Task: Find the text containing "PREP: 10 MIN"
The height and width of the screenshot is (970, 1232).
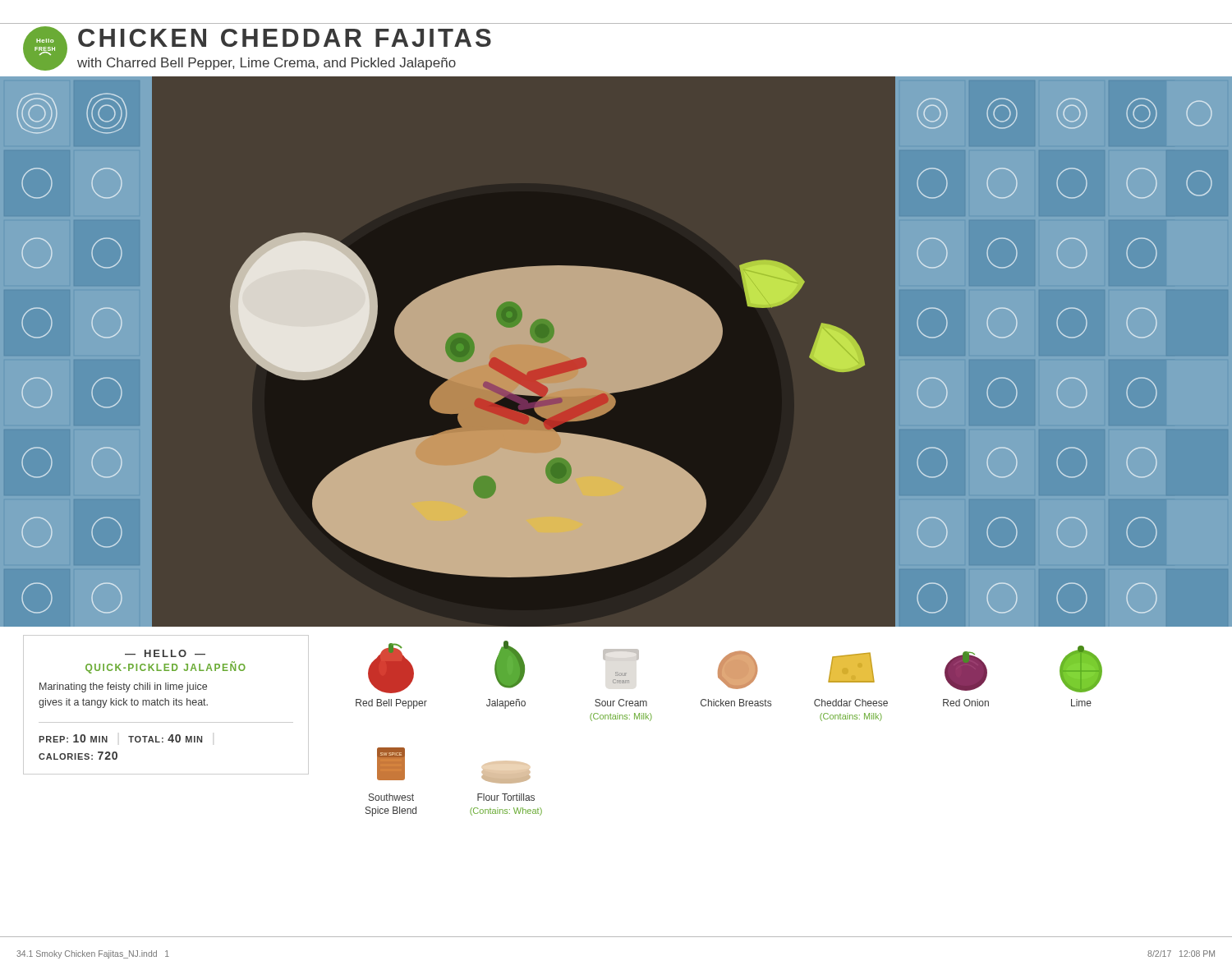Action: pyautogui.click(x=74, y=738)
